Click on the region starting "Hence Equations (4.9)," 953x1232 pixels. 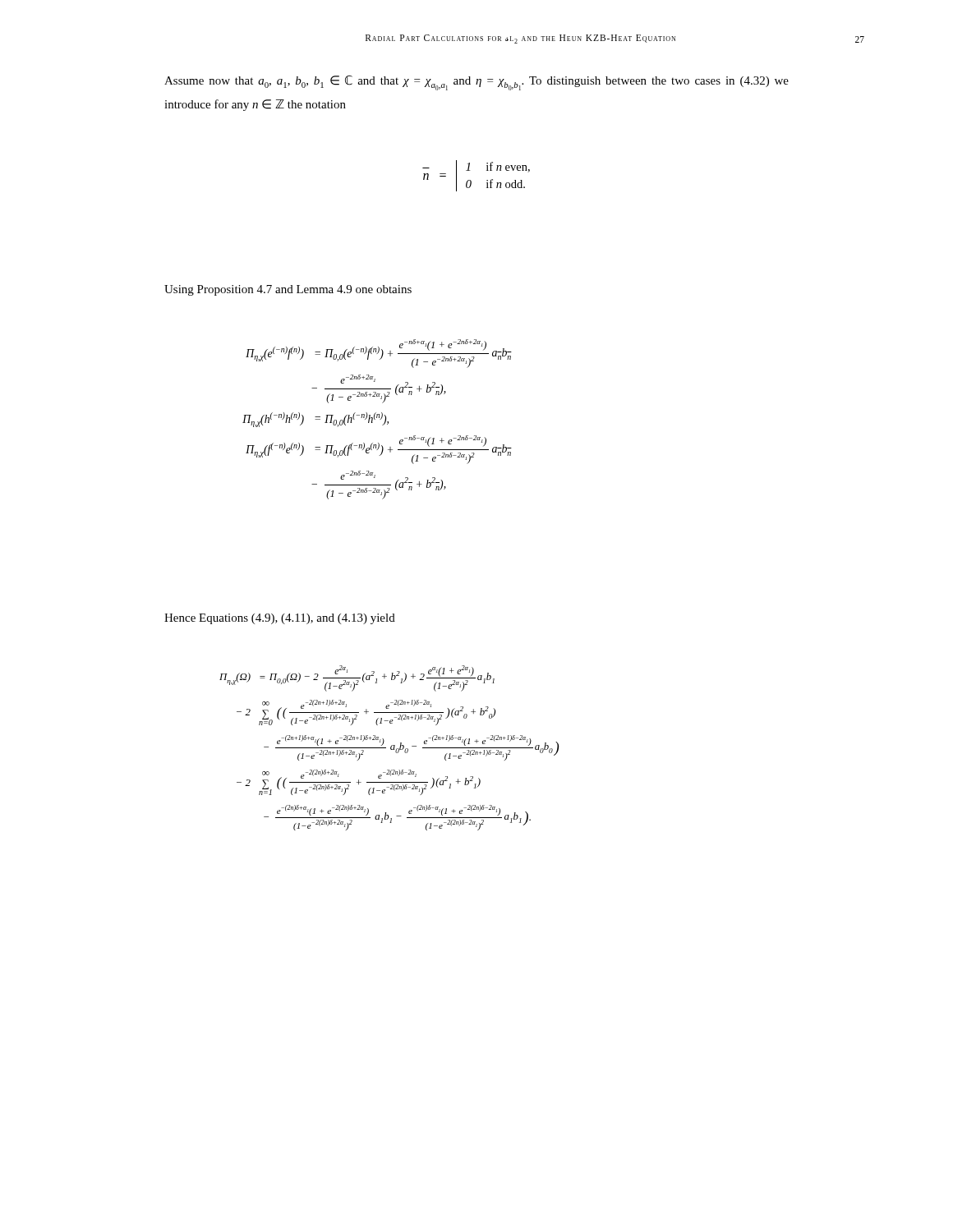[x=280, y=618]
